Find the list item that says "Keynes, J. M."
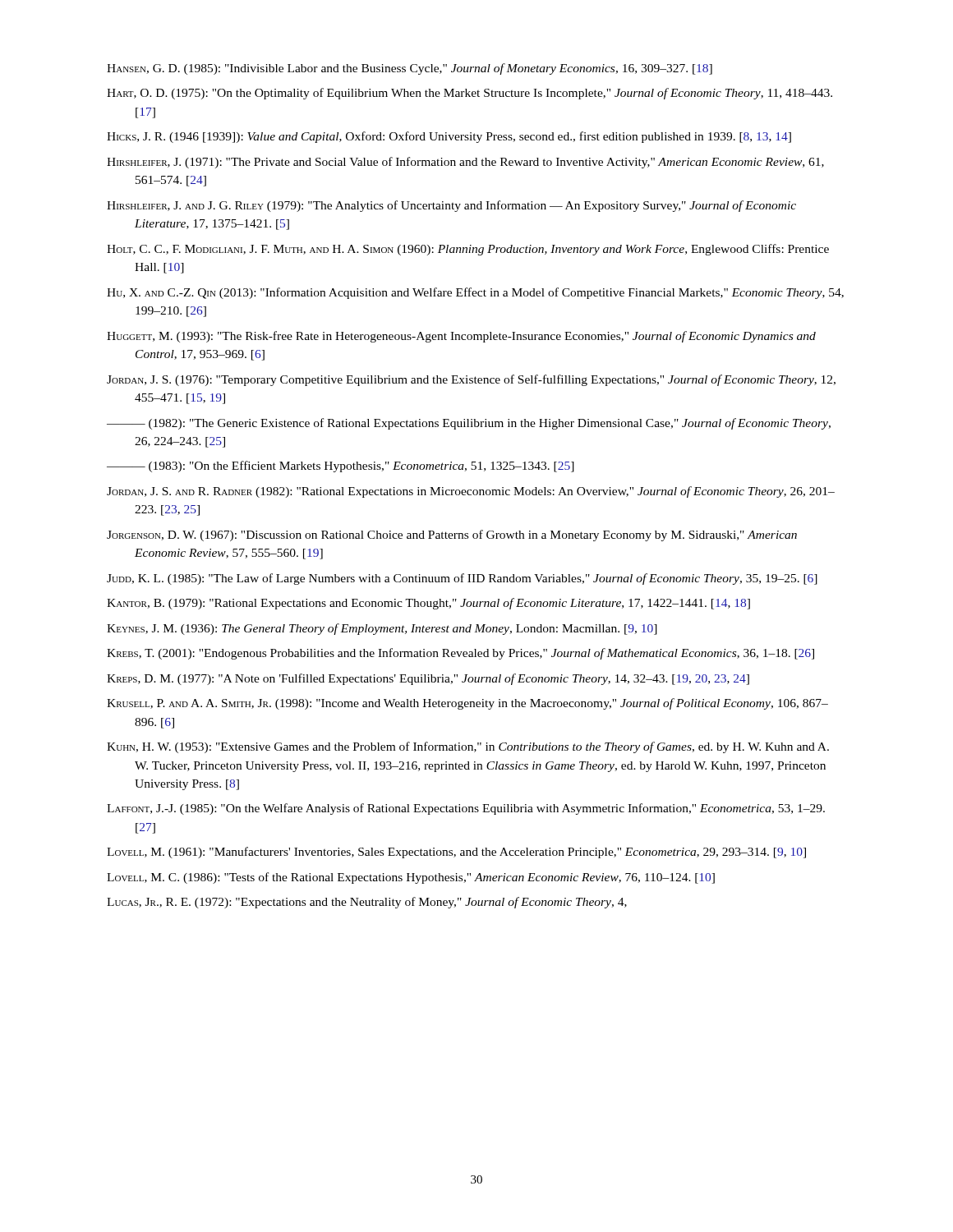Viewport: 953px width, 1232px height. (382, 628)
